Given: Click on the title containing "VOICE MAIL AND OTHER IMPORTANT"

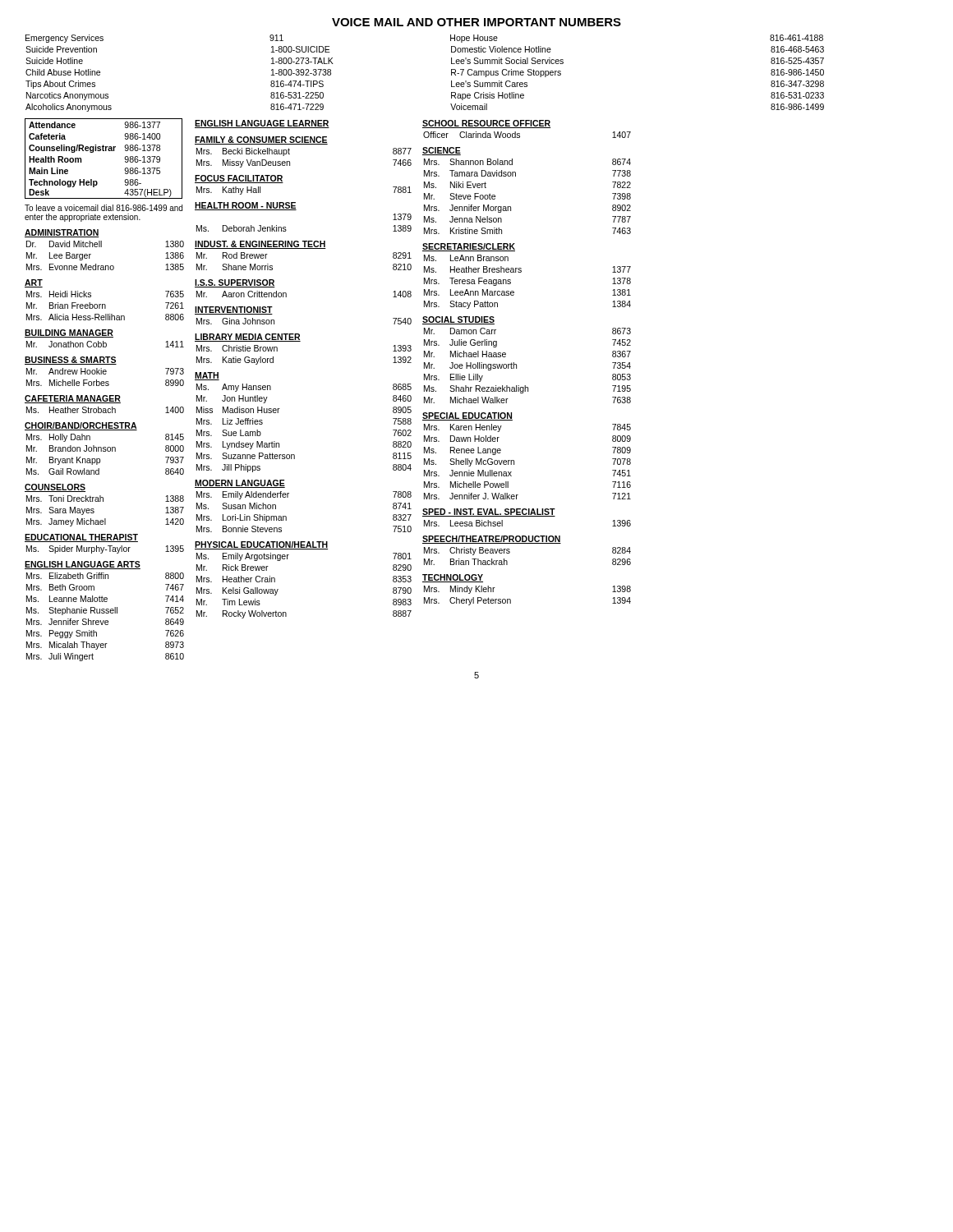Looking at the screenshot, I should pyautogui.click(x=476, y=22).
